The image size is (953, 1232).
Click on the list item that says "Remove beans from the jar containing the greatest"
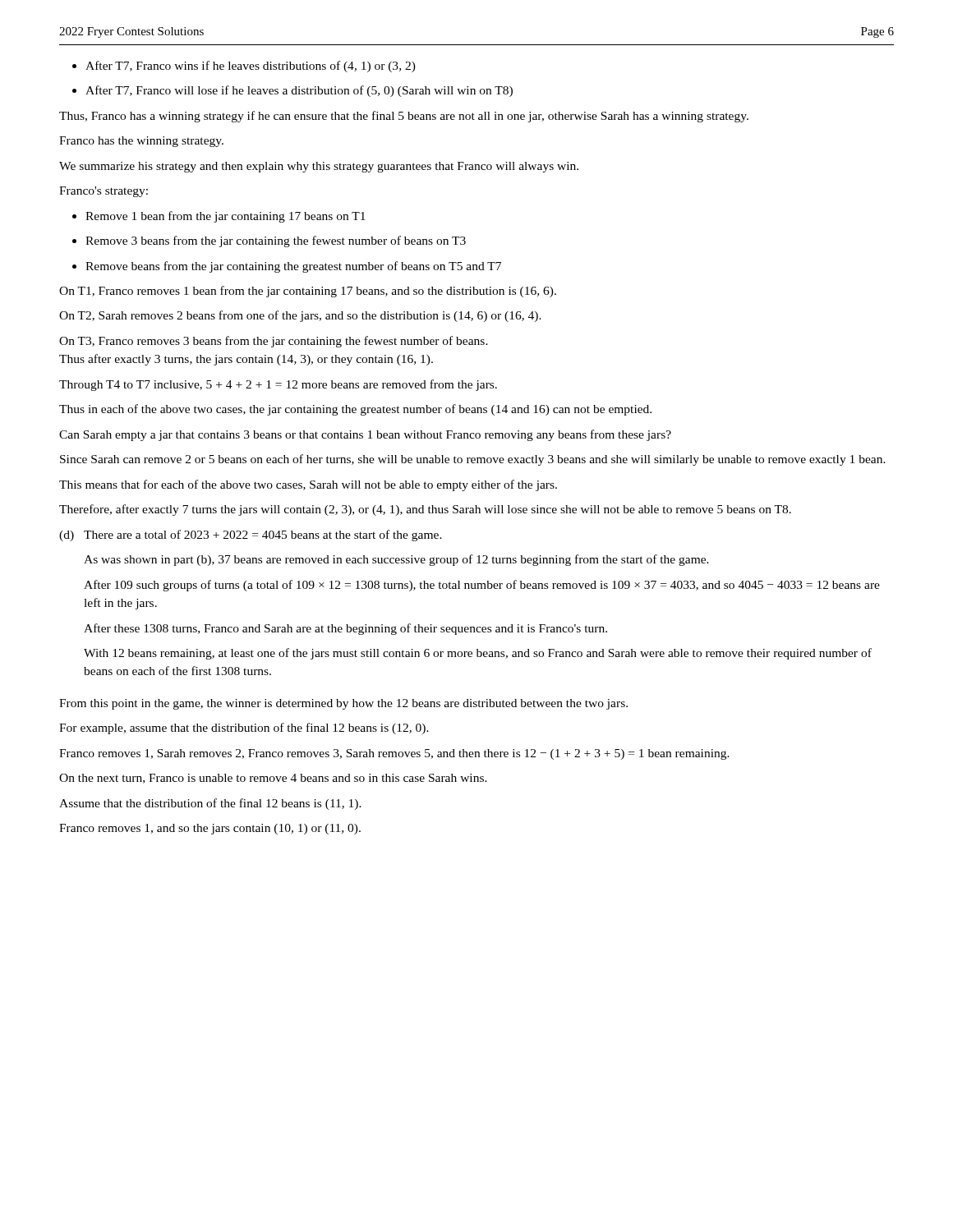pyautogui.click(x=476, y=266)
